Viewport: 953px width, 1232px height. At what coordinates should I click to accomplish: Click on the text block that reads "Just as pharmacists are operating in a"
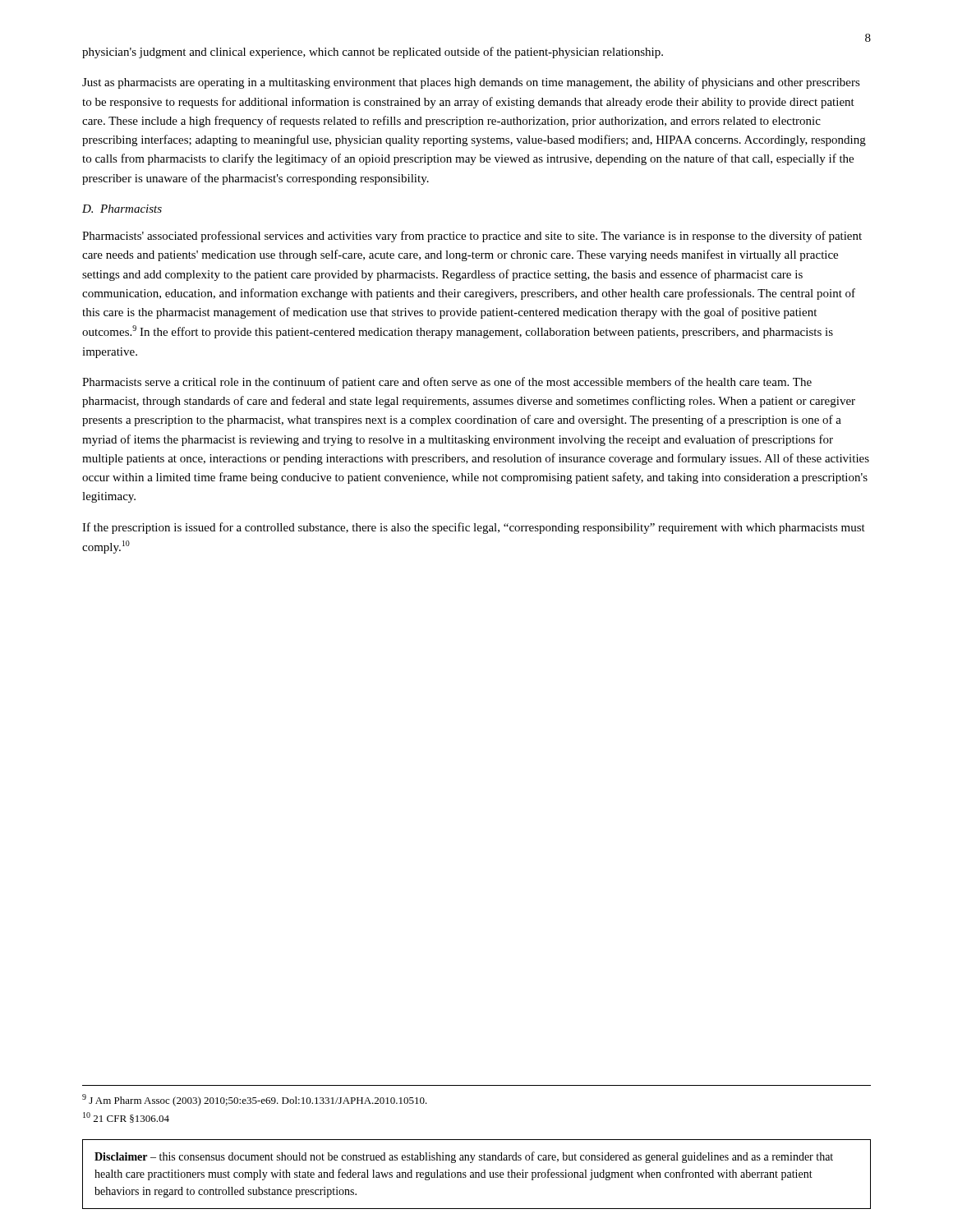click(476, 131)
